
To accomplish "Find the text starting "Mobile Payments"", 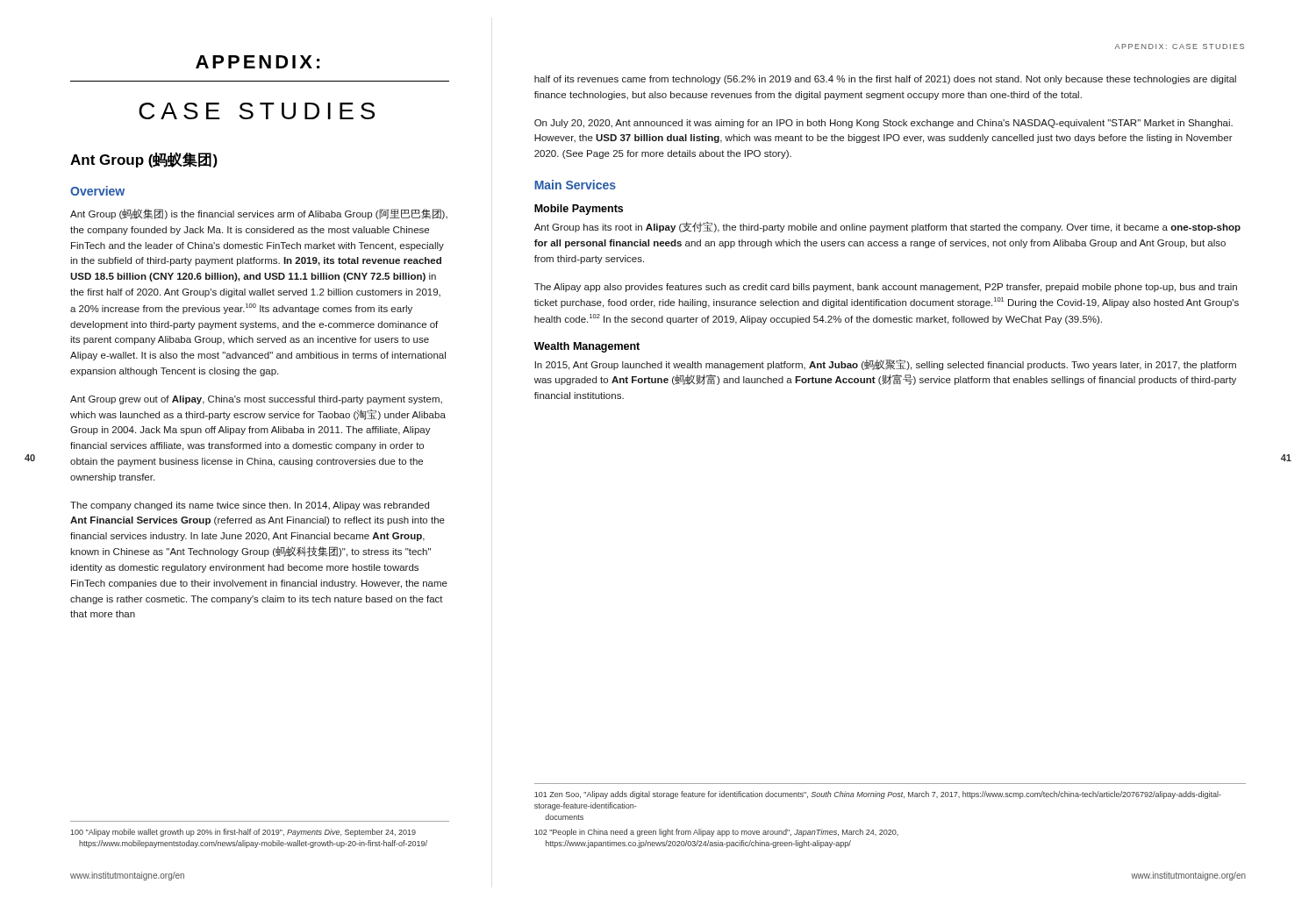I will click(579, 209).
